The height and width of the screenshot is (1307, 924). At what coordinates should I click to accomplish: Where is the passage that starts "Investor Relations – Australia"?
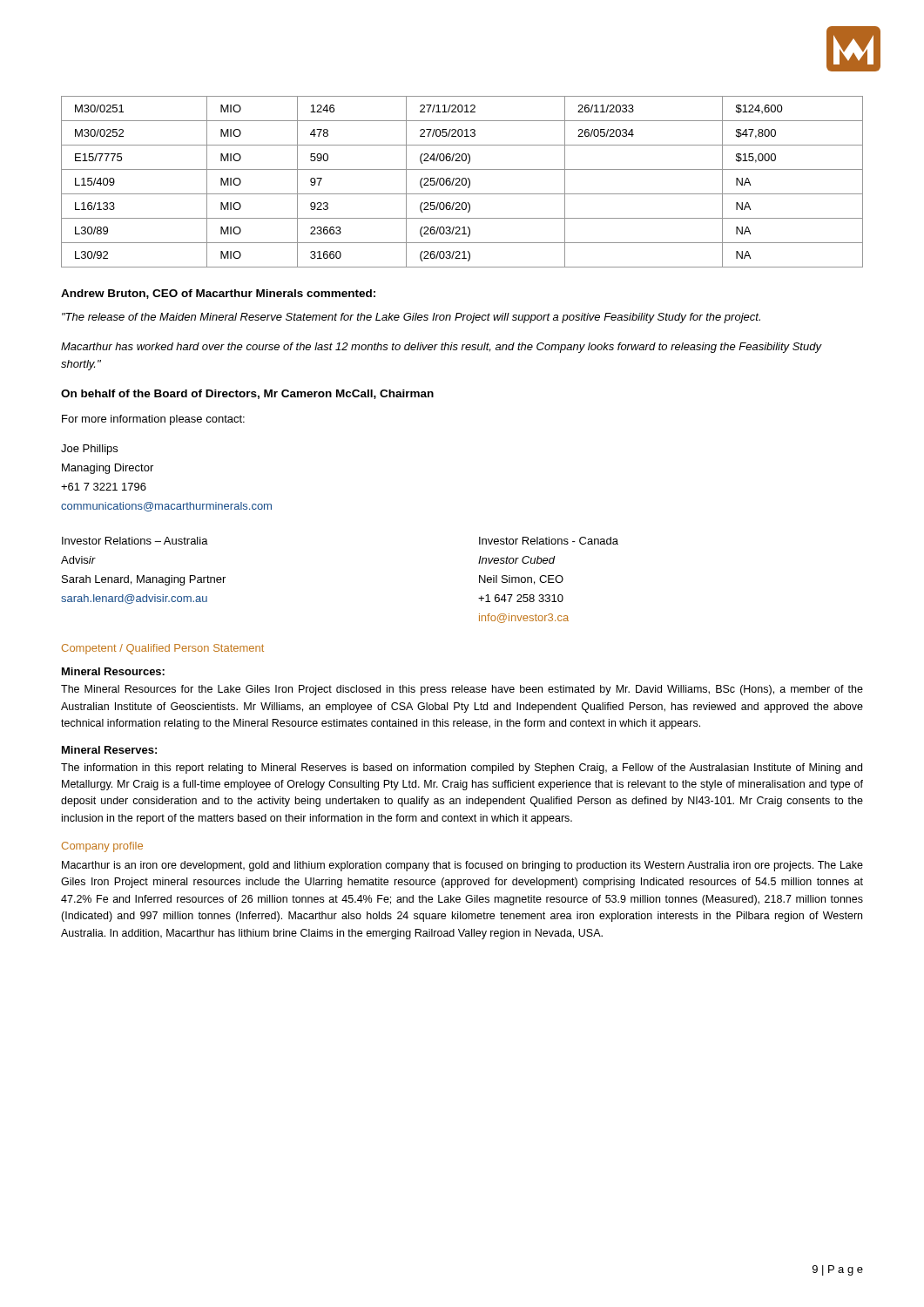143,569
